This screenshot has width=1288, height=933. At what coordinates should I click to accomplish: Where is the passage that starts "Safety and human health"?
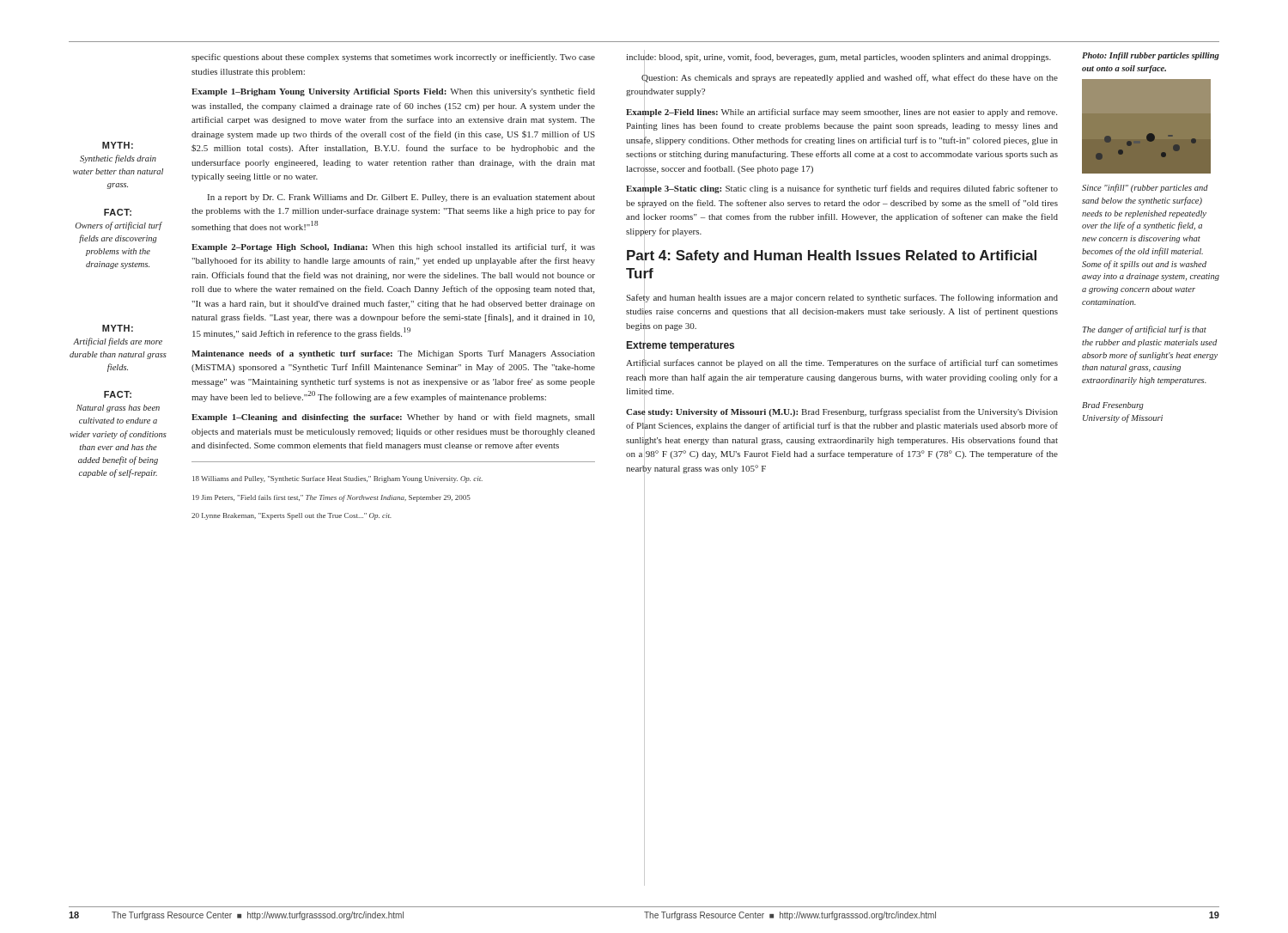tap(842, 311)
